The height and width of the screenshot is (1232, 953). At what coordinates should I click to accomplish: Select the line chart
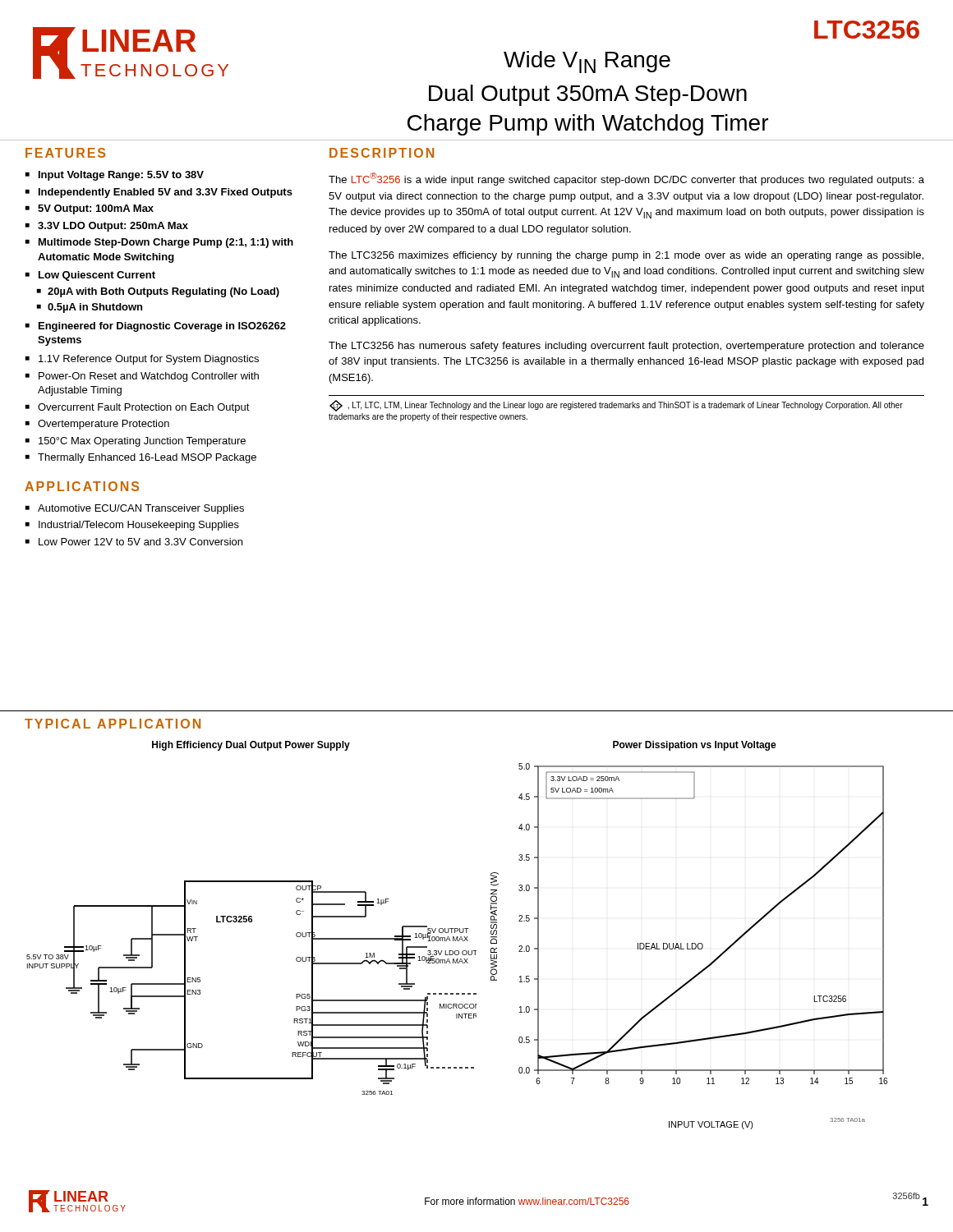point(694,940)
